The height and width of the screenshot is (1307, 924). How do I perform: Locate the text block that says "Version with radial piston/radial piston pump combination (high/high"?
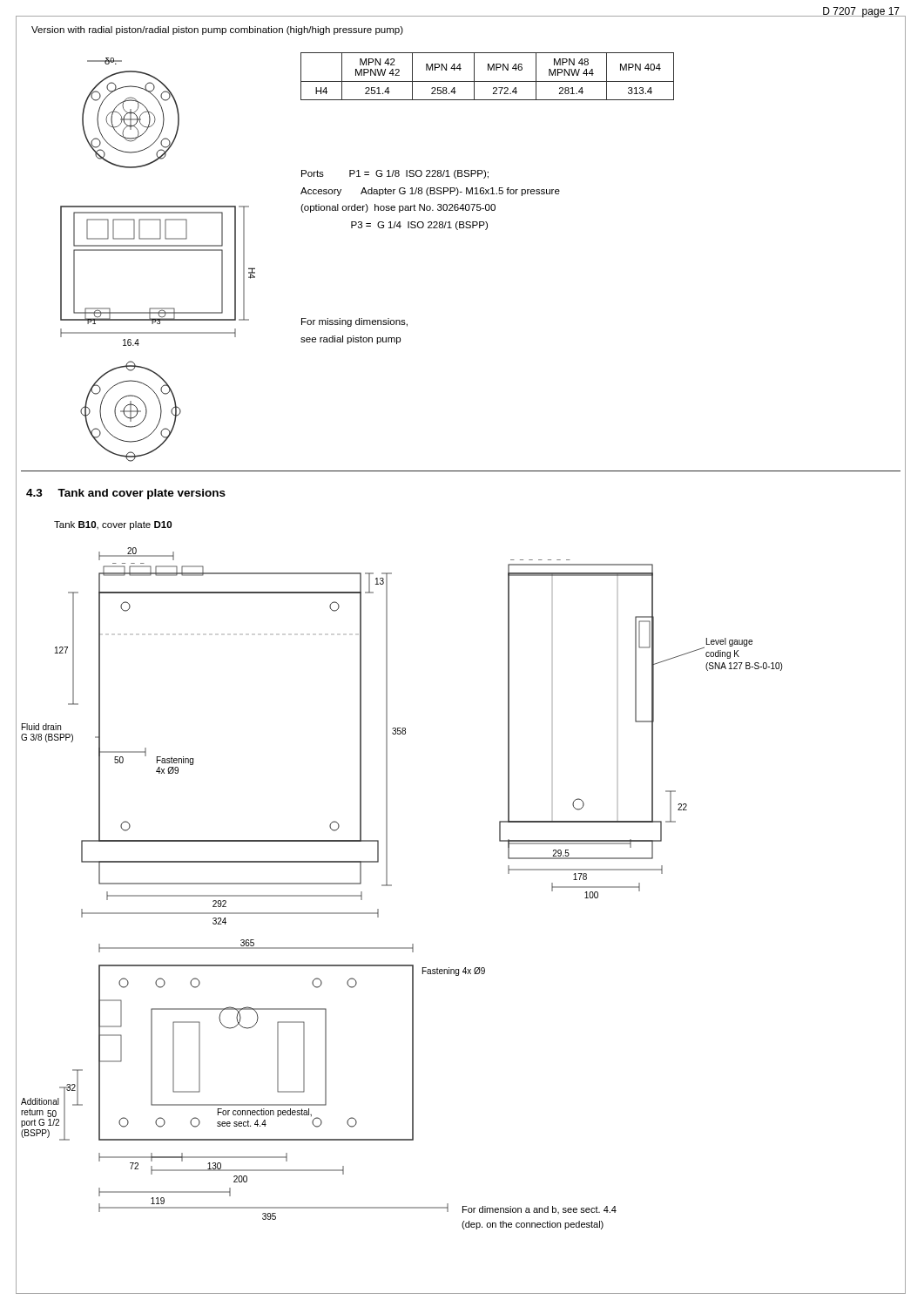coord(217,30)
